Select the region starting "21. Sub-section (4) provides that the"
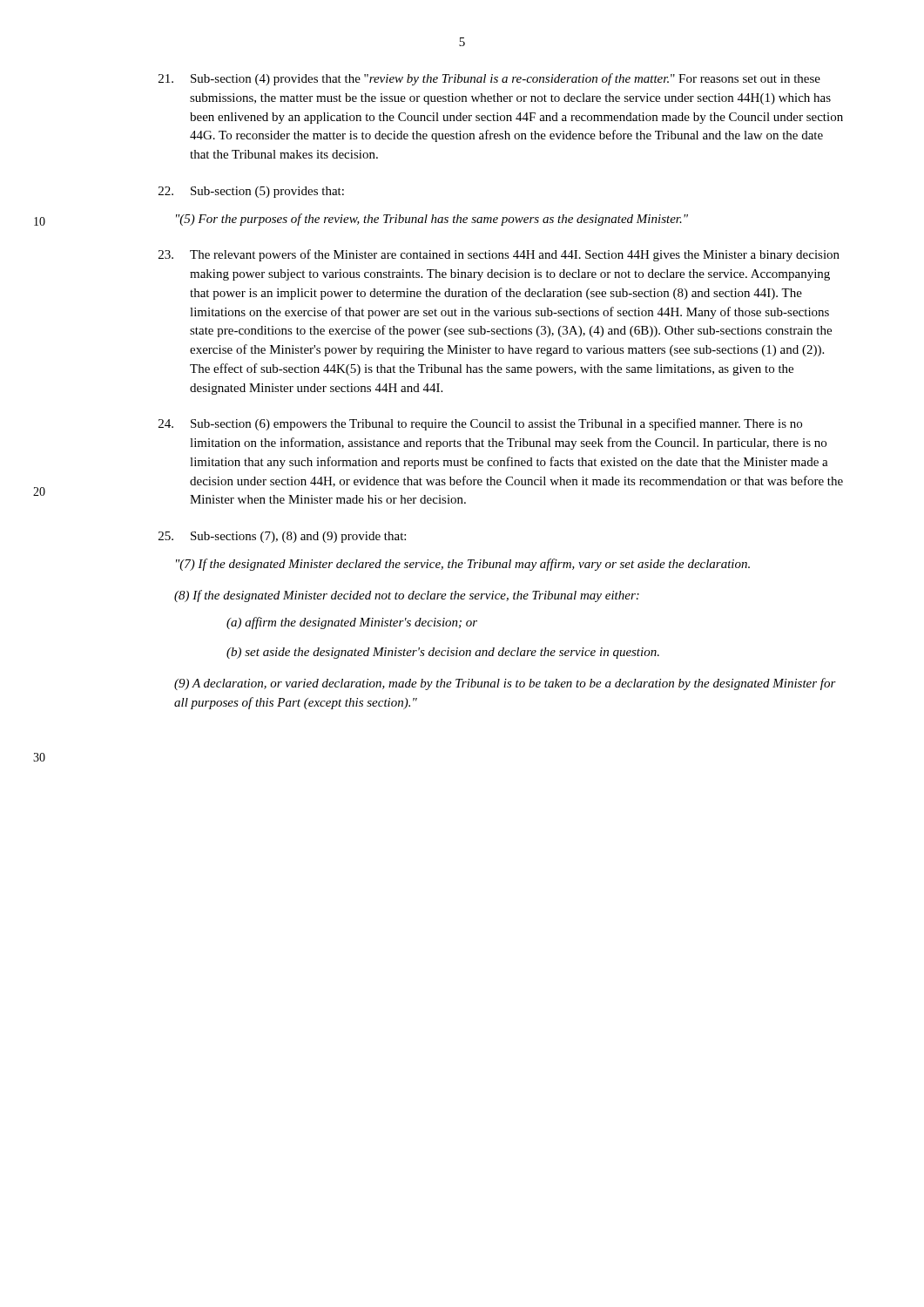This screenshot has width=924, height=1307. (x=475, y=117)
